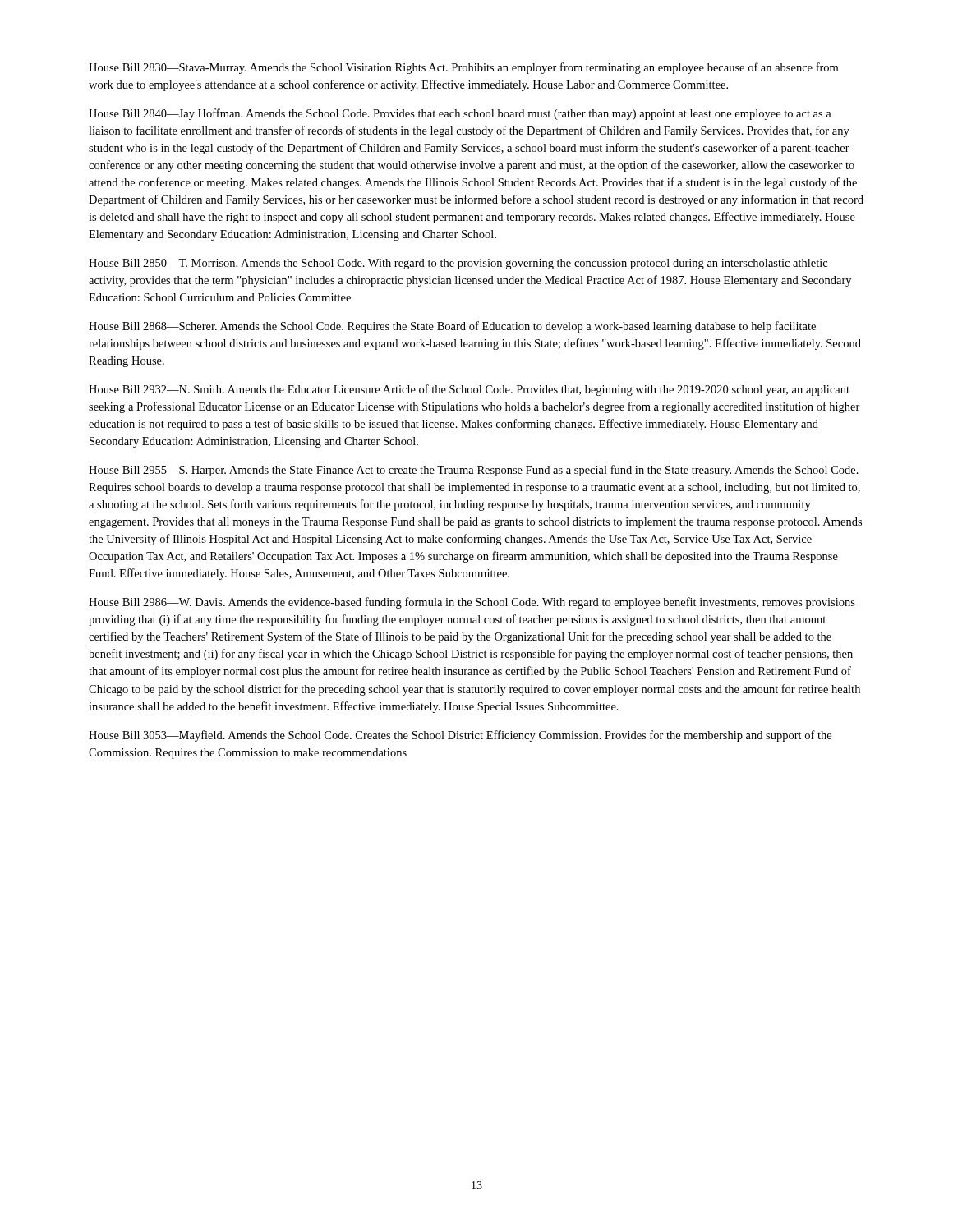Locate the block of text that opens with "House Bill 2955—S. Harper."
This screenshot has width=953, height=1232.
(x=475, y=522)
